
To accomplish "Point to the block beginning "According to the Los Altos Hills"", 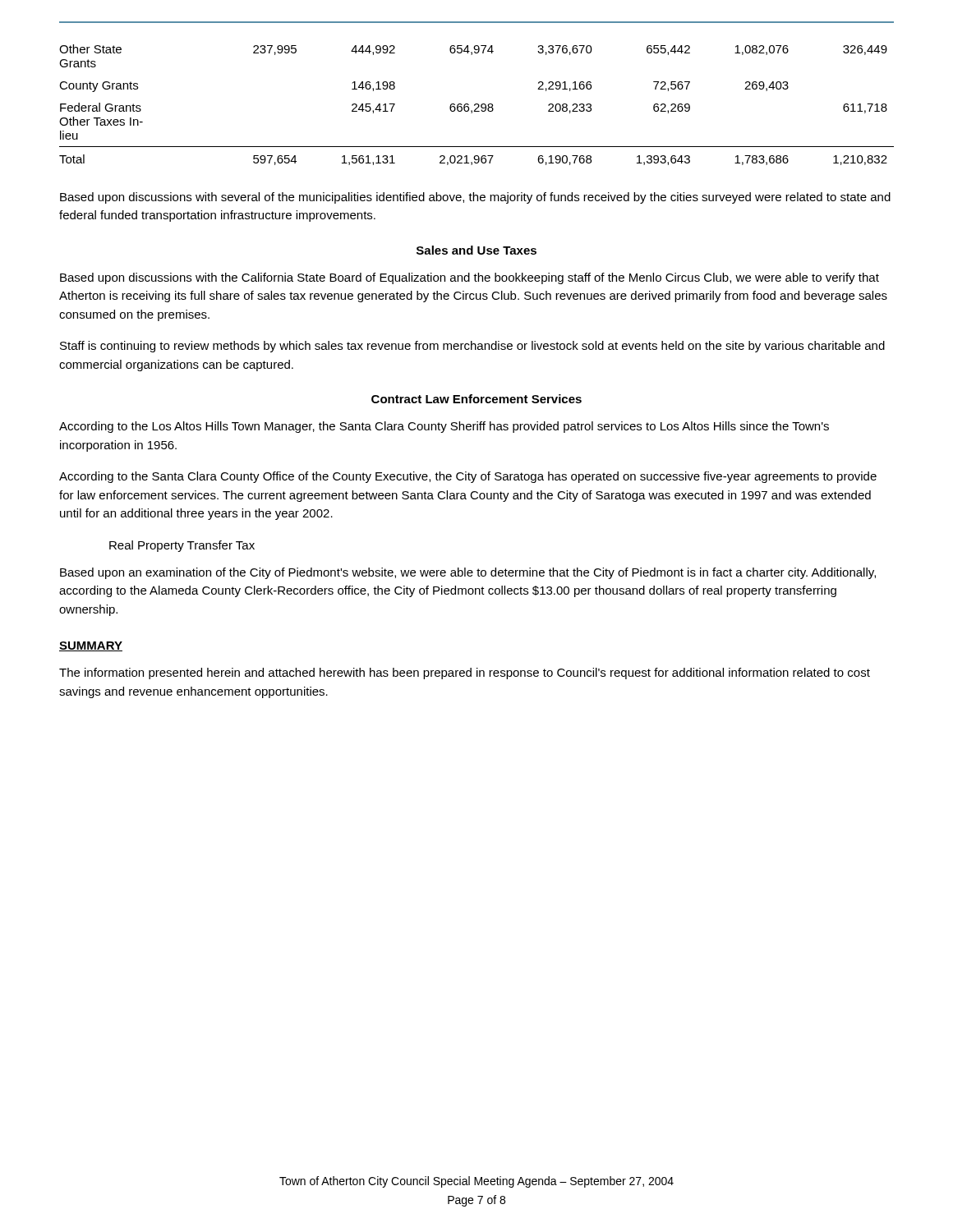I will [444, 435].
